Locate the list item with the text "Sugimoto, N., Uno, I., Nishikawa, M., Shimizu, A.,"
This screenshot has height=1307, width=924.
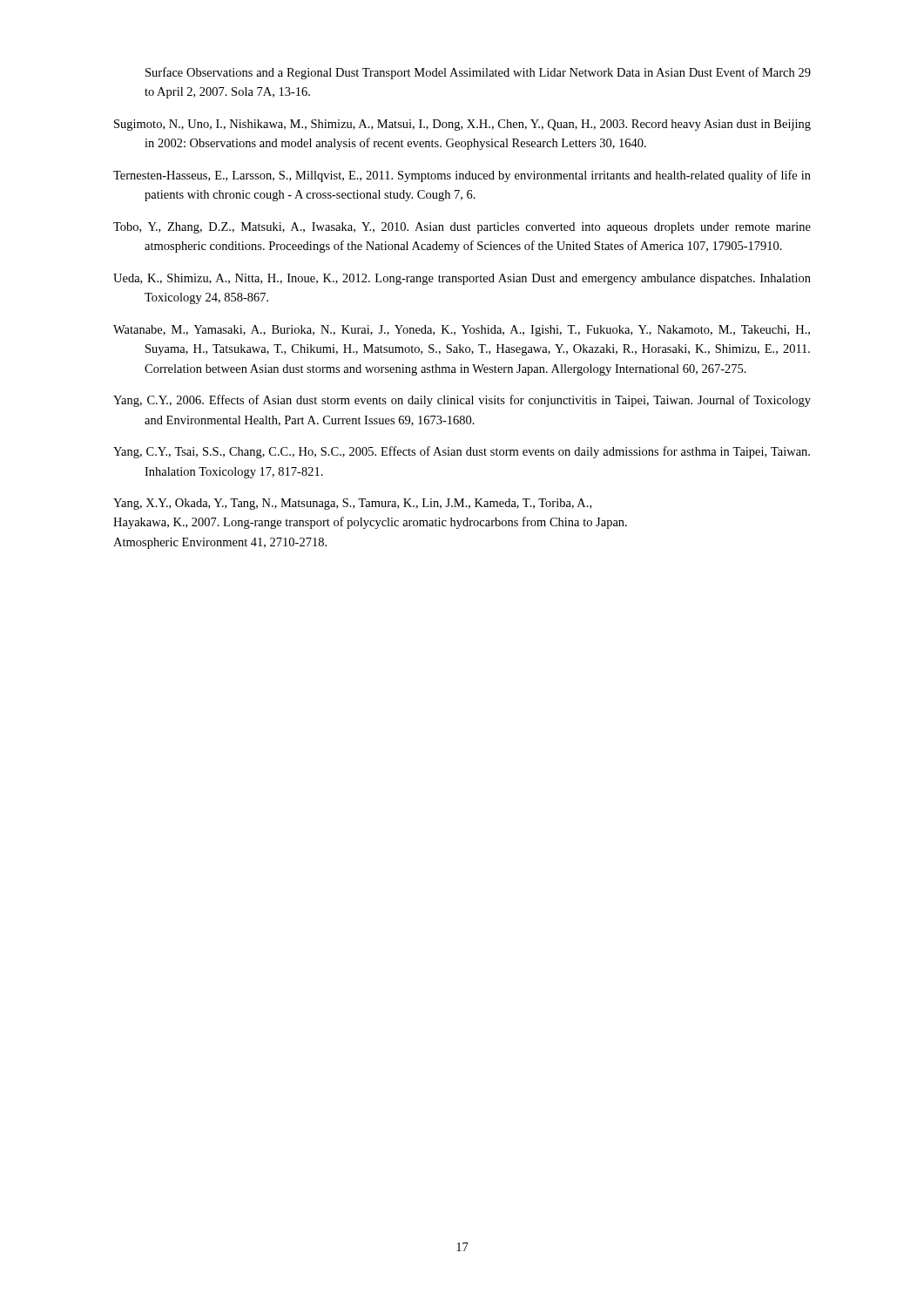click(462, 133)
